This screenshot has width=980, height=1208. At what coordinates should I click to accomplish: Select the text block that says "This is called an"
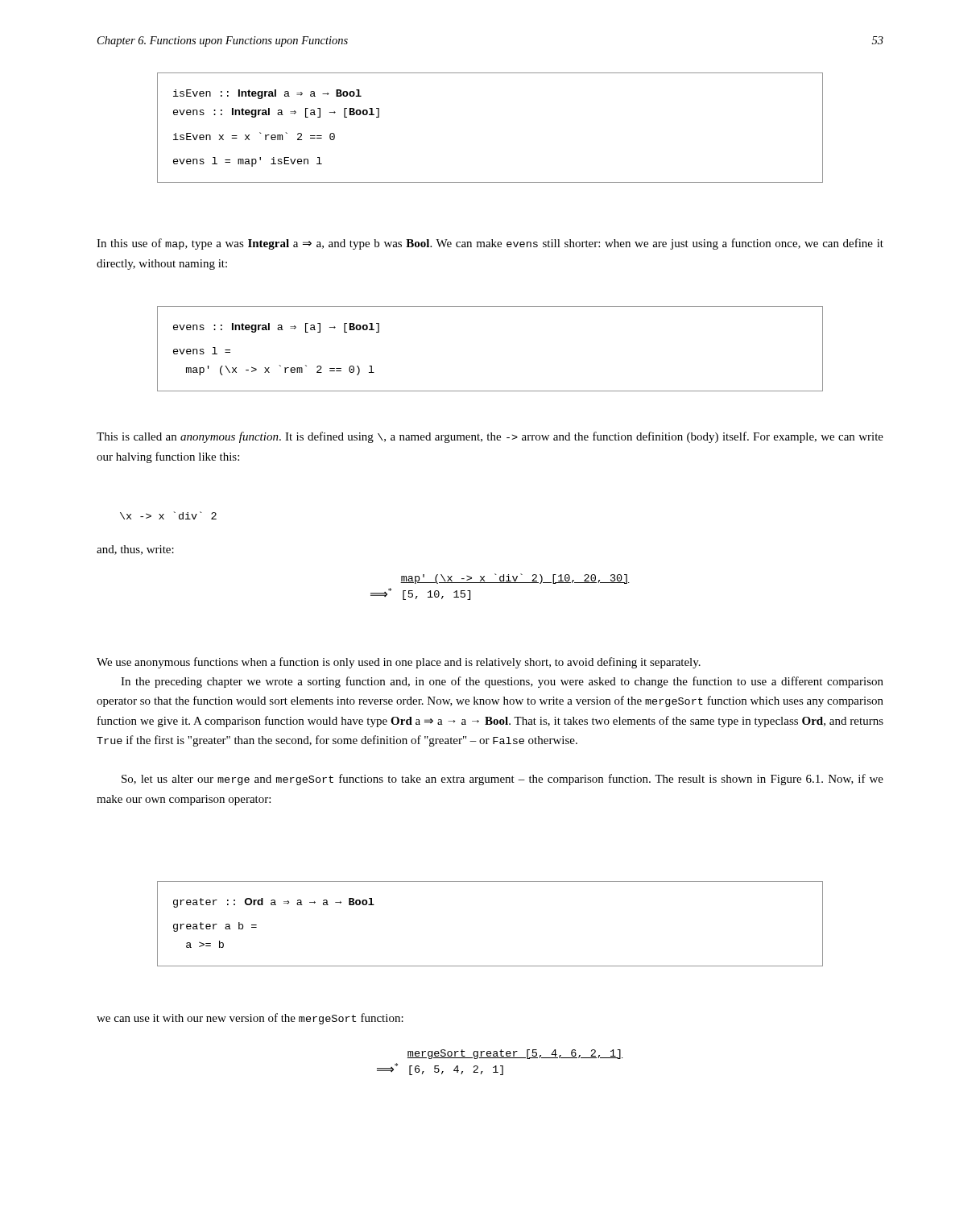coord(490,446)
